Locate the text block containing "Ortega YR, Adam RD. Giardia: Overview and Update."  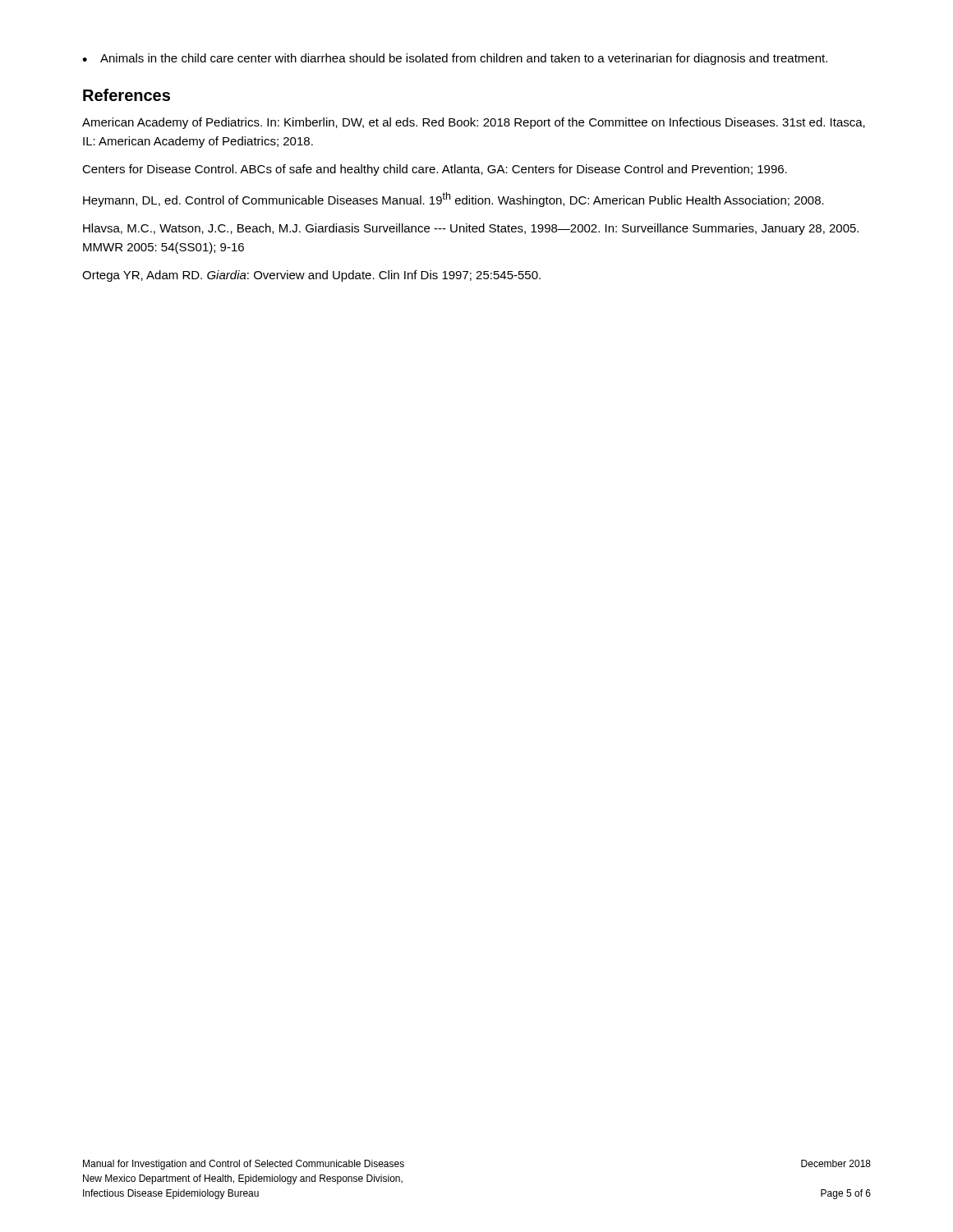click(x=312, y=275)
